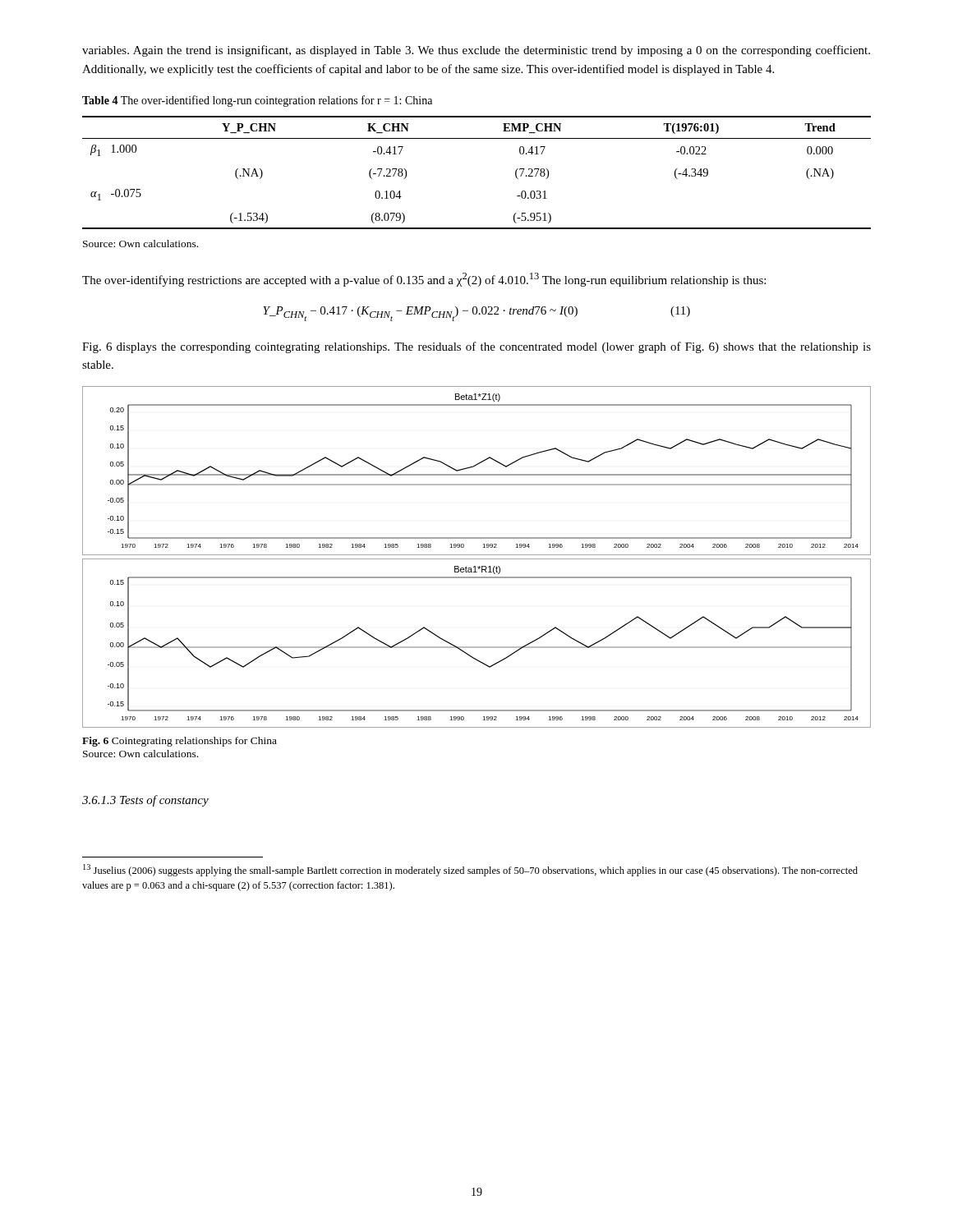Locate the passage starting "Fig. 6 displays the corresponding"

pos(476,356)
